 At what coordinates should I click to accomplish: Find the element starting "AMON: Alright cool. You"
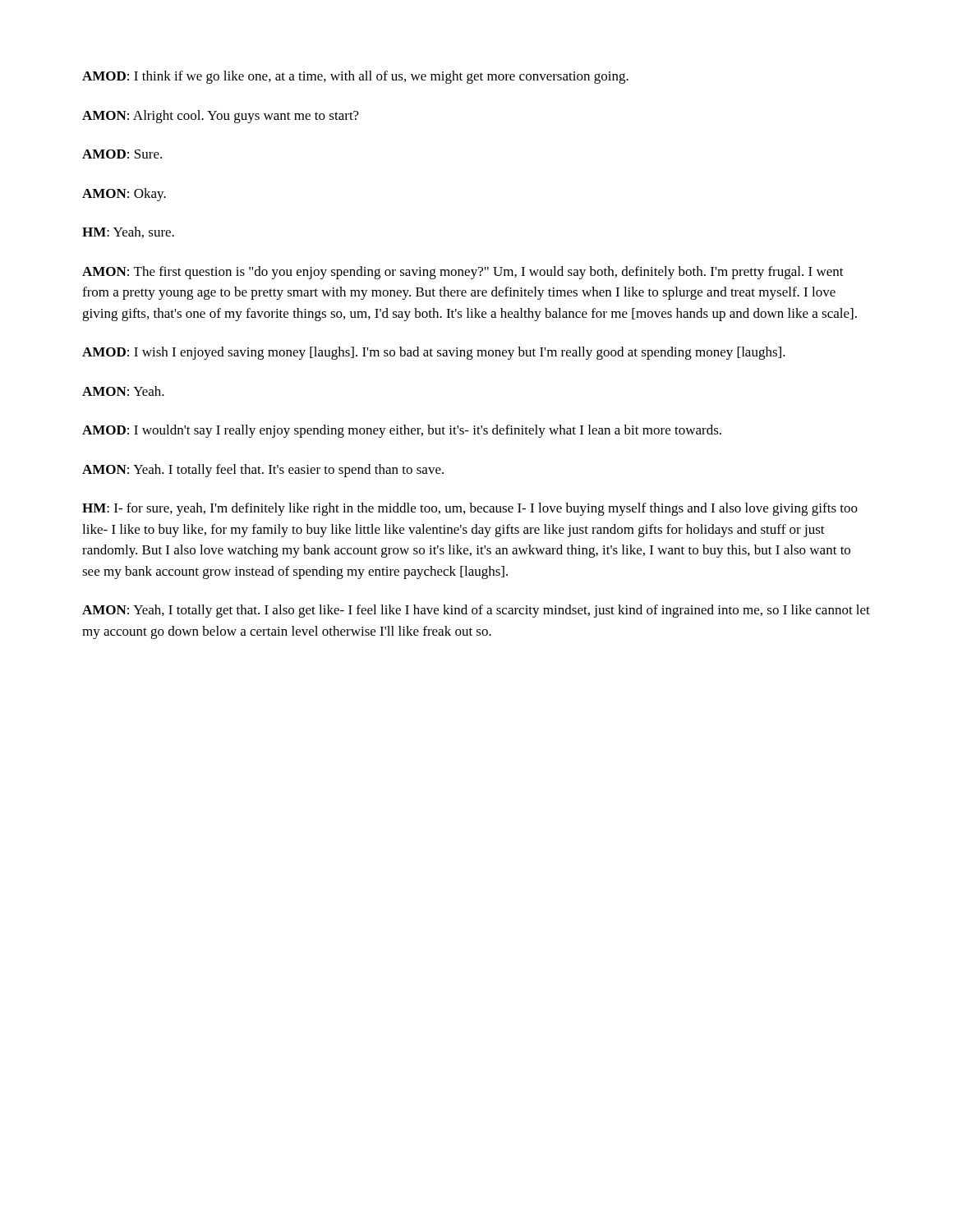point(221,115)
